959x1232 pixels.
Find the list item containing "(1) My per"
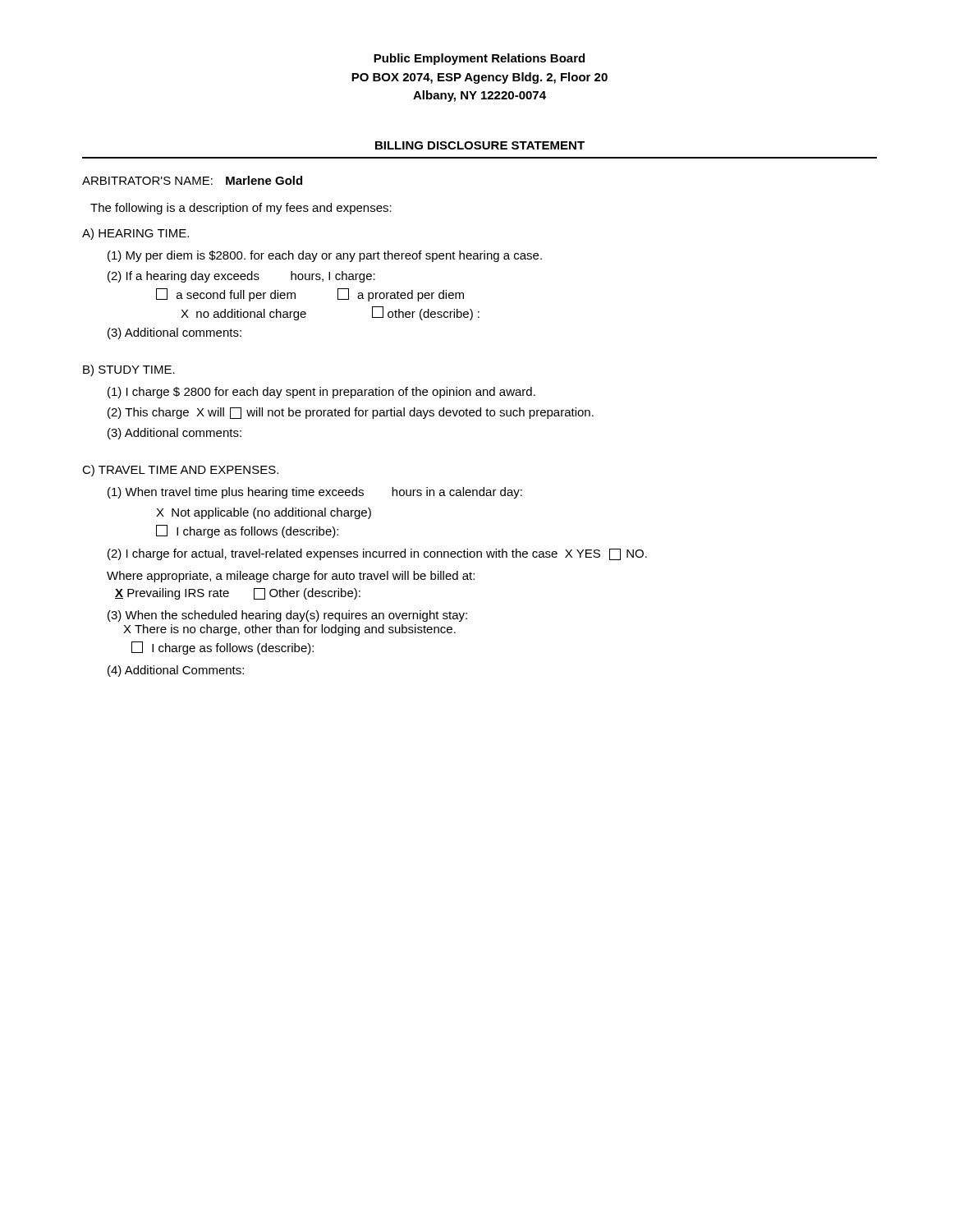pyautogui.click(x=325, y=255)
